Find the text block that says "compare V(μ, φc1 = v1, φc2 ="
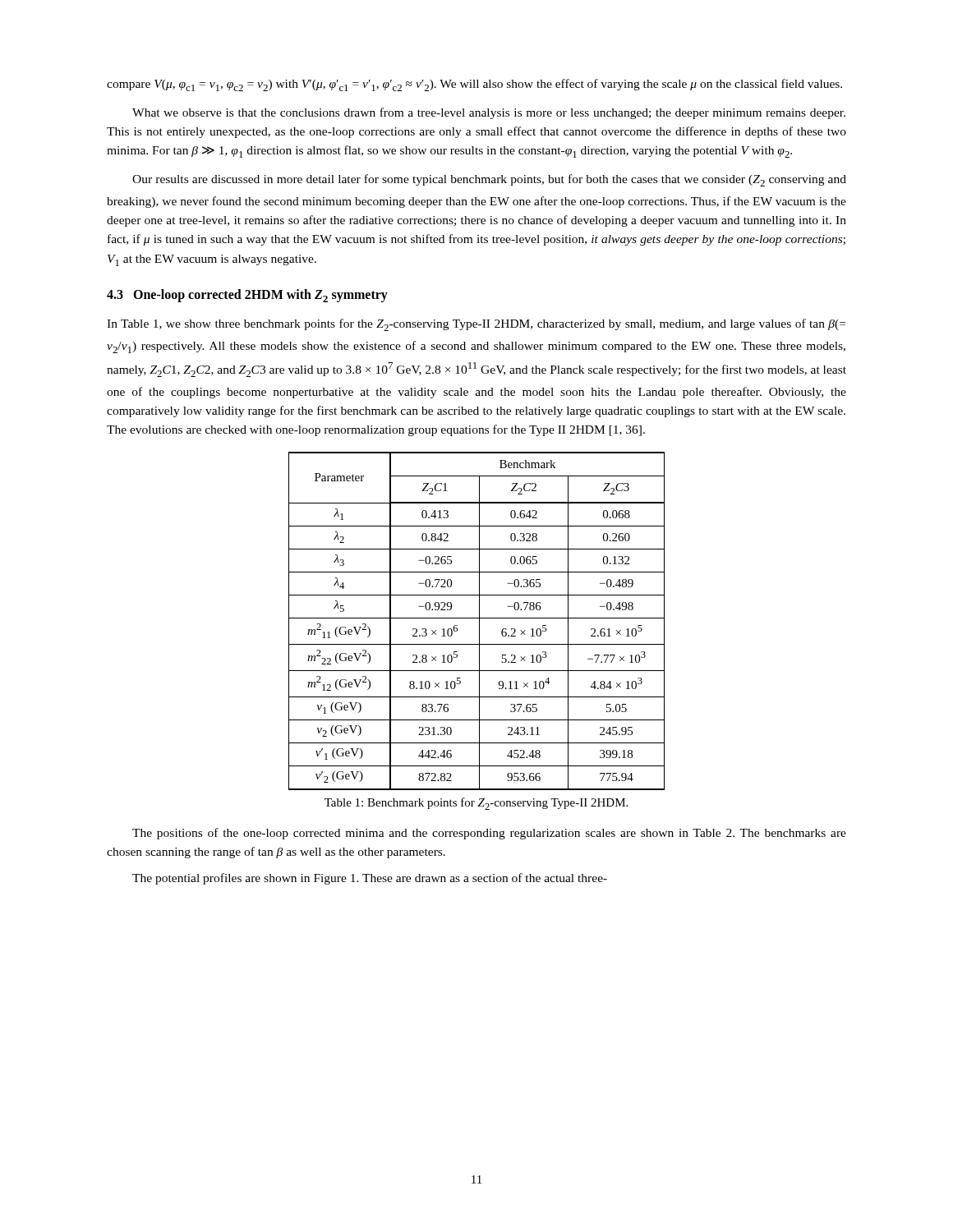This screenshot has height=1232, width=953. (x=475, y=85)
